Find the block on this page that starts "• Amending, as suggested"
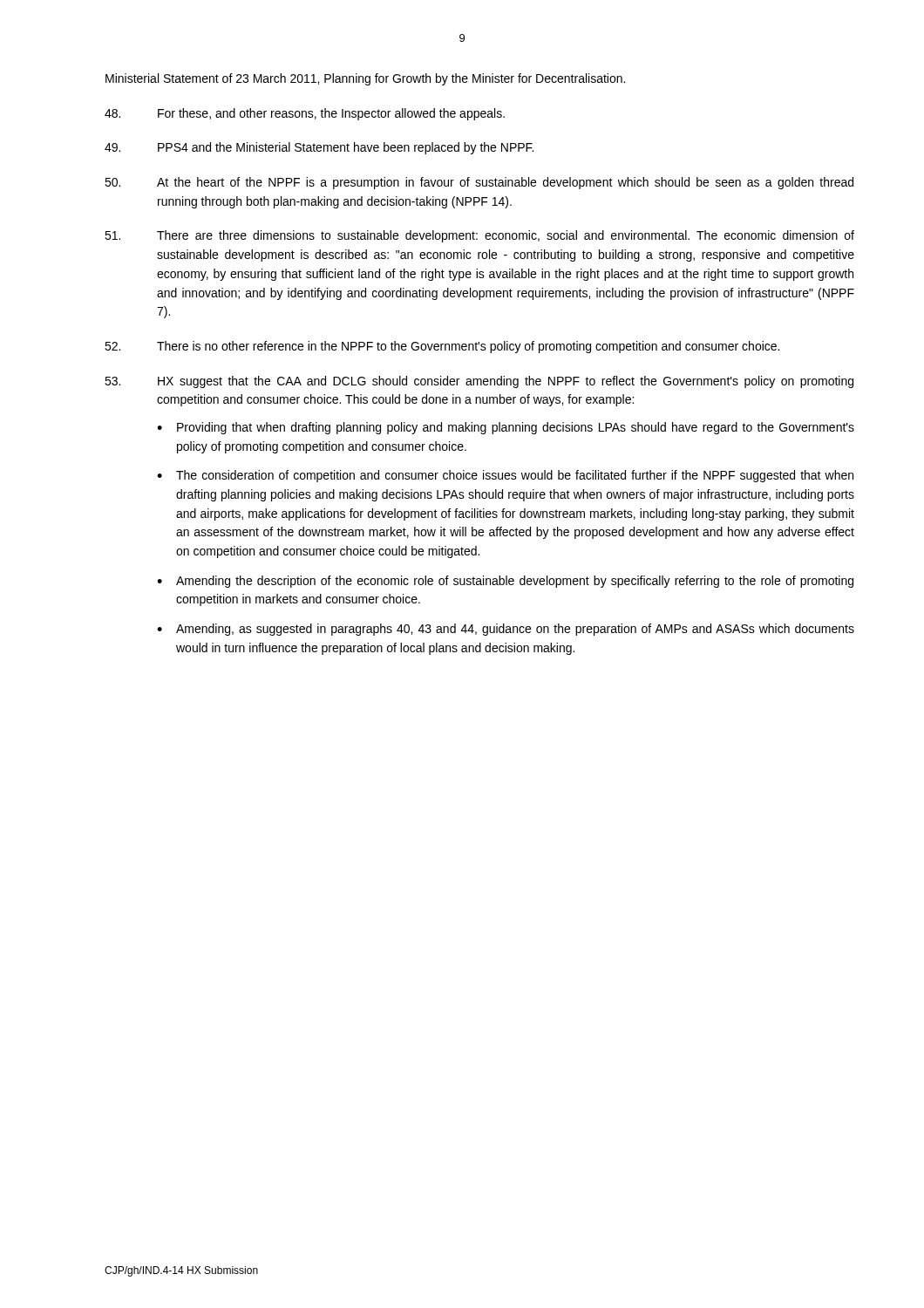The height and width of the screenshot is (1308, 924). 506,639
